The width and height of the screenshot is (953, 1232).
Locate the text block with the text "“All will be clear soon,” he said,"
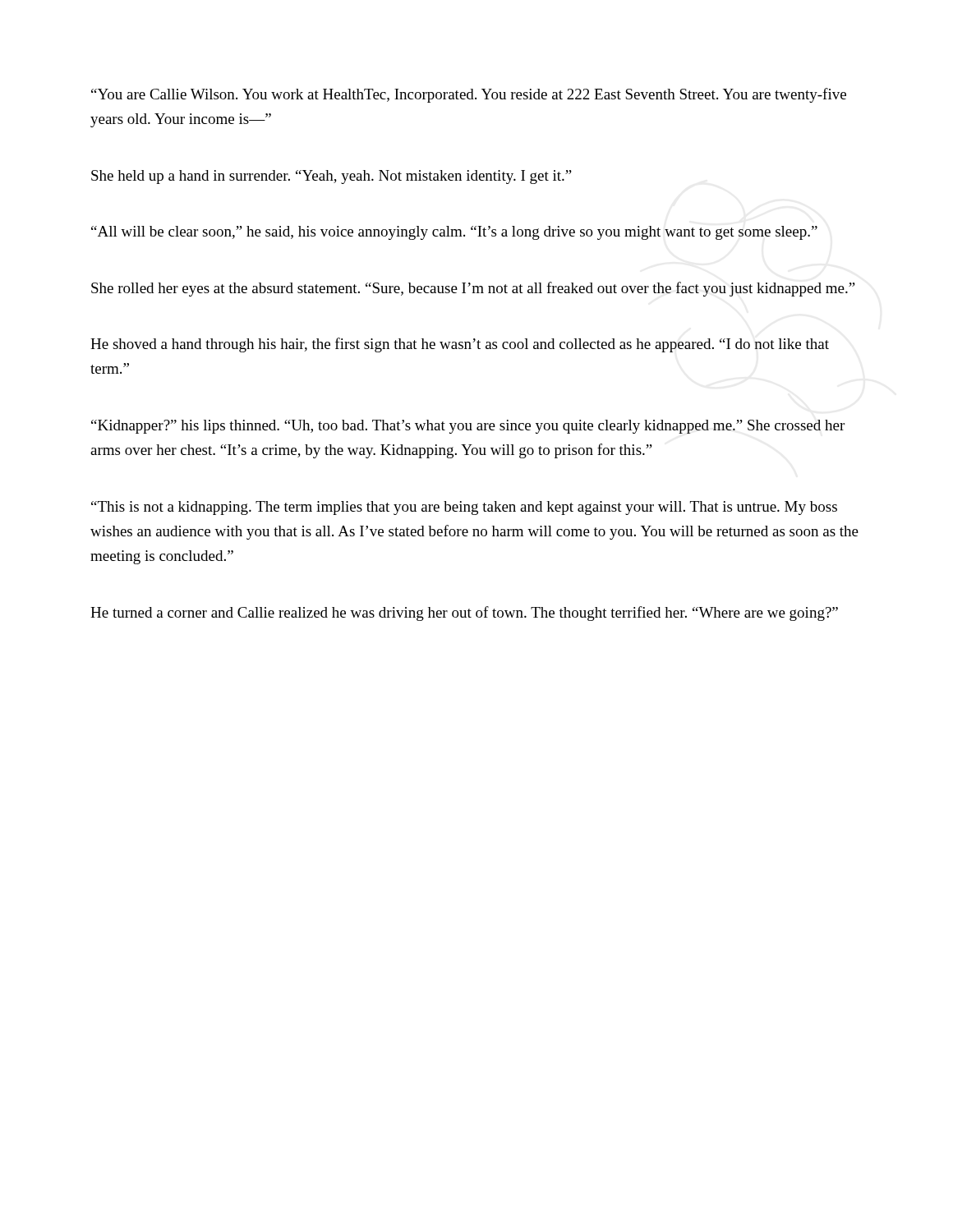[x=454, y=231]
